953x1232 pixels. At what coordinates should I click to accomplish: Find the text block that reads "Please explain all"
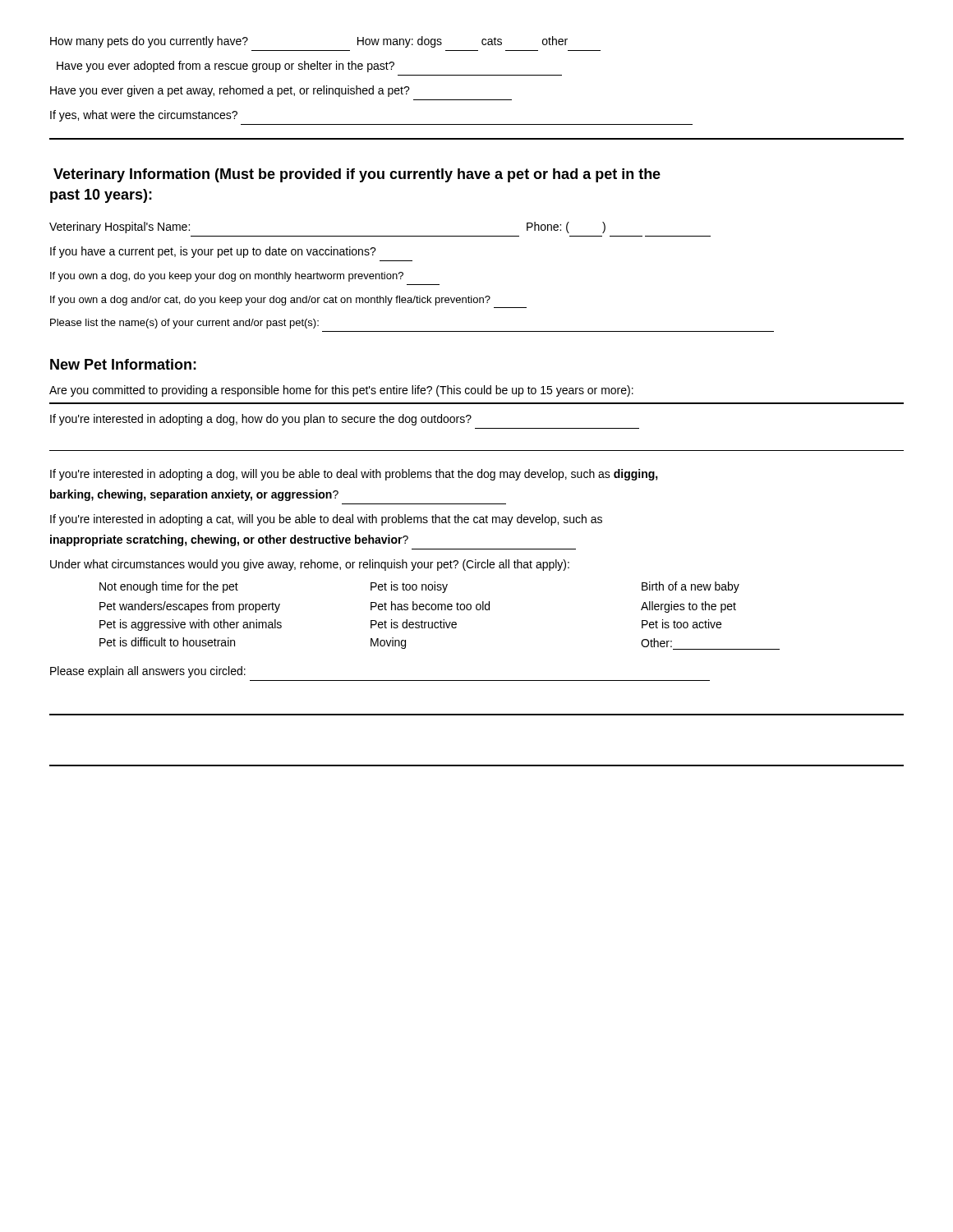(x=379, y=672)
